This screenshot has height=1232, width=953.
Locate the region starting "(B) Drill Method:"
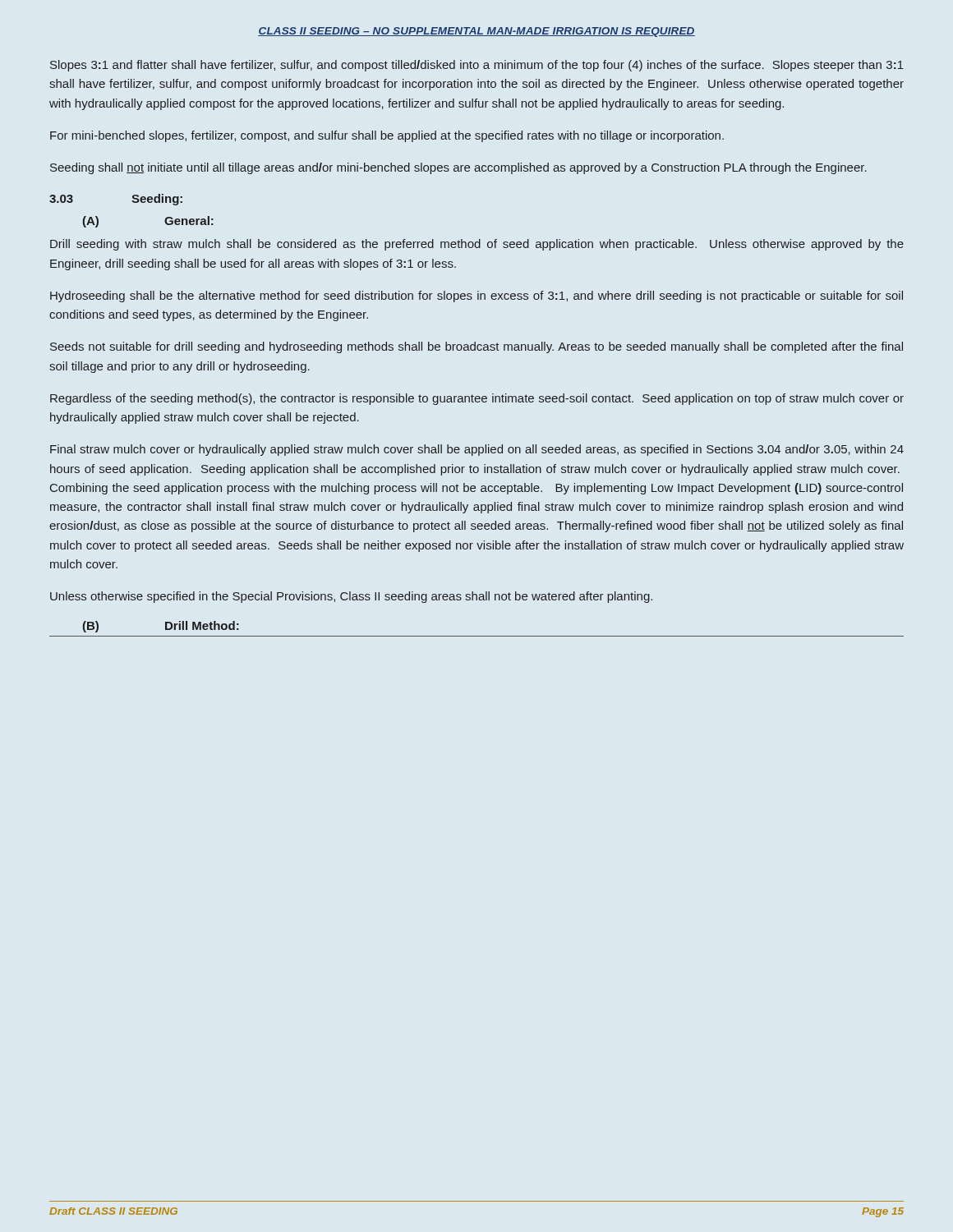(161, 626)
